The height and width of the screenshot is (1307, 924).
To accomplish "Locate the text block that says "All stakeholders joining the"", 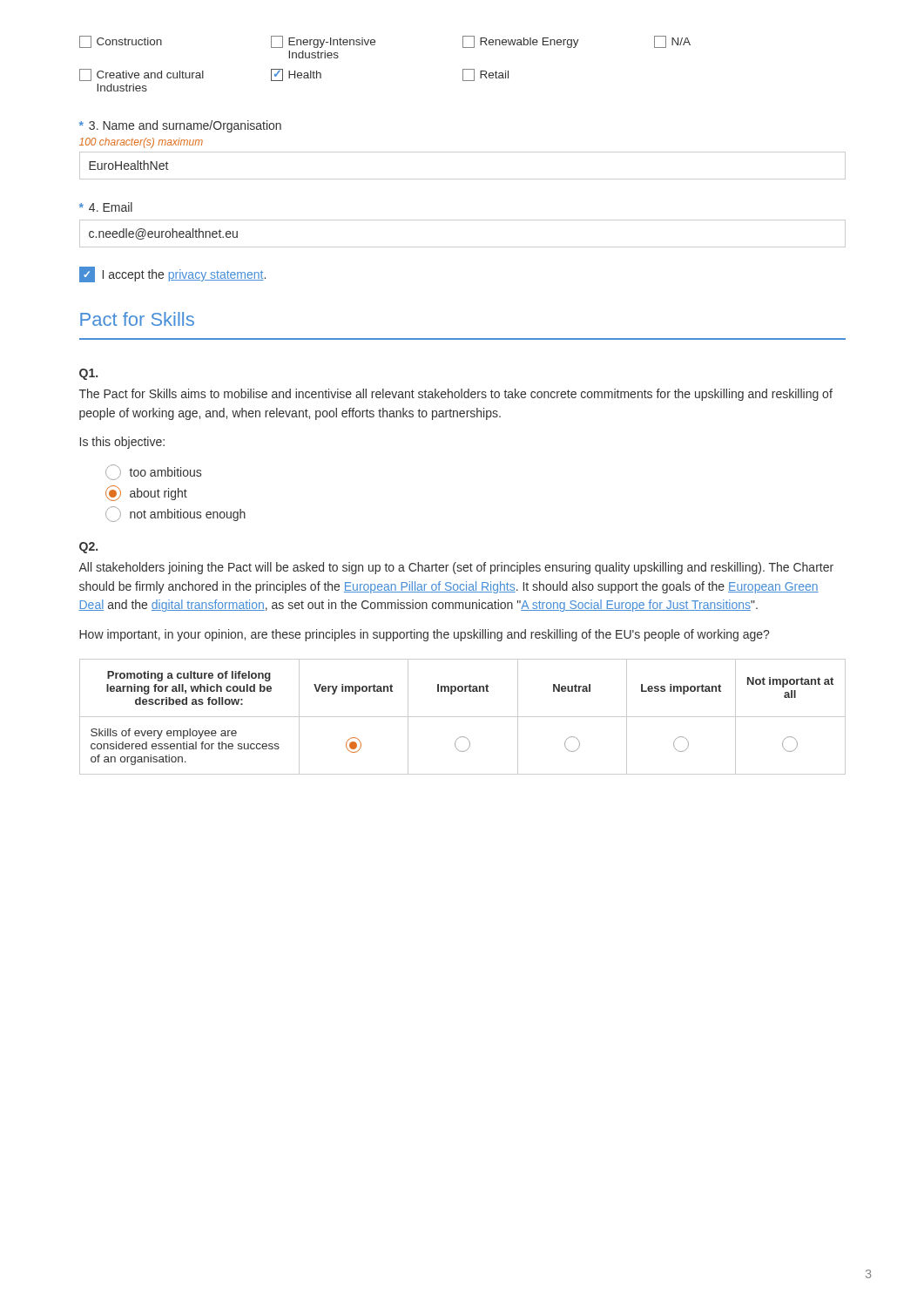I will click(456, 586).
